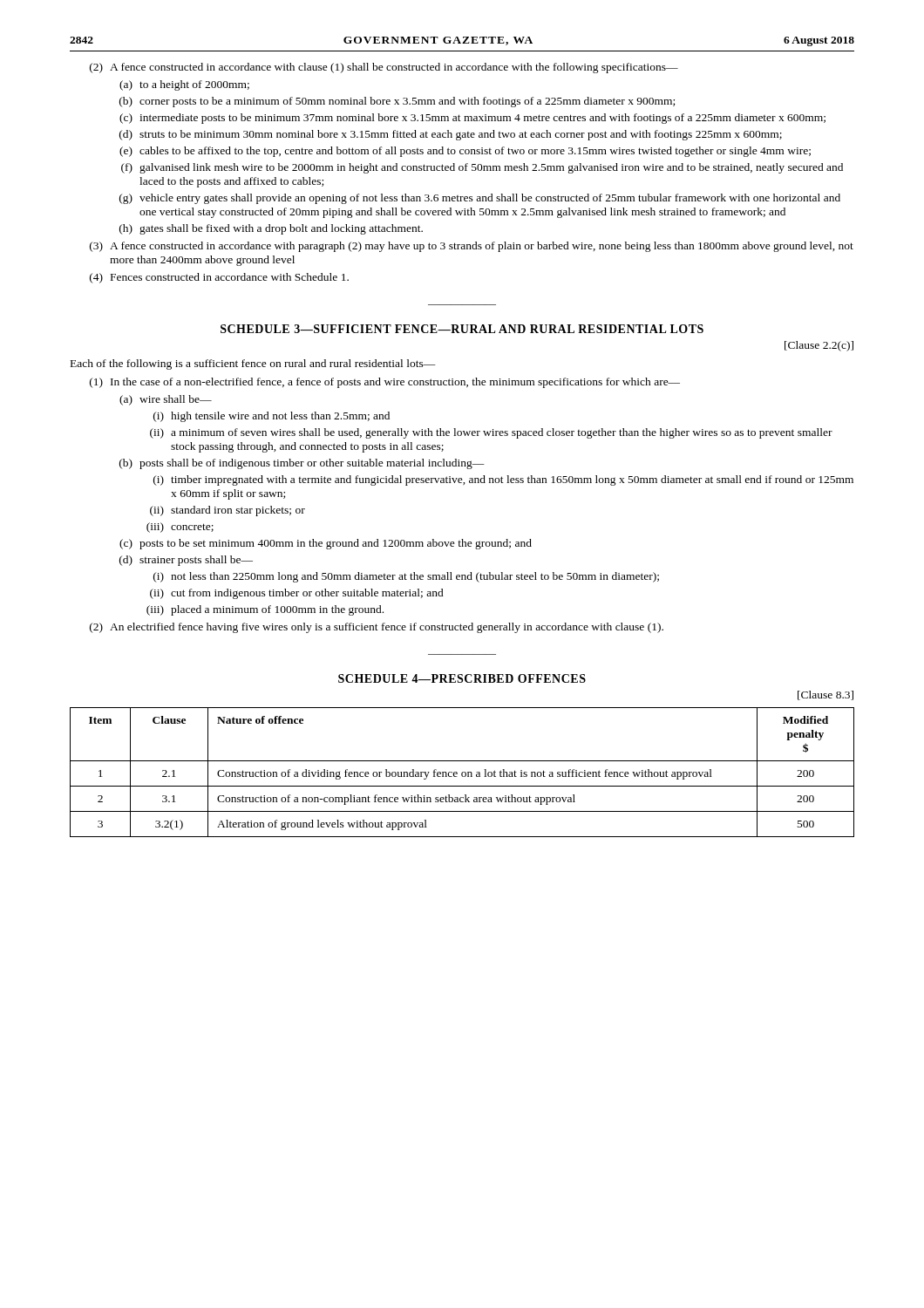The image size is (924, 1308).
Task: Click the passage that begins "(a) to a height of"
Action: (x=184, y=85)
